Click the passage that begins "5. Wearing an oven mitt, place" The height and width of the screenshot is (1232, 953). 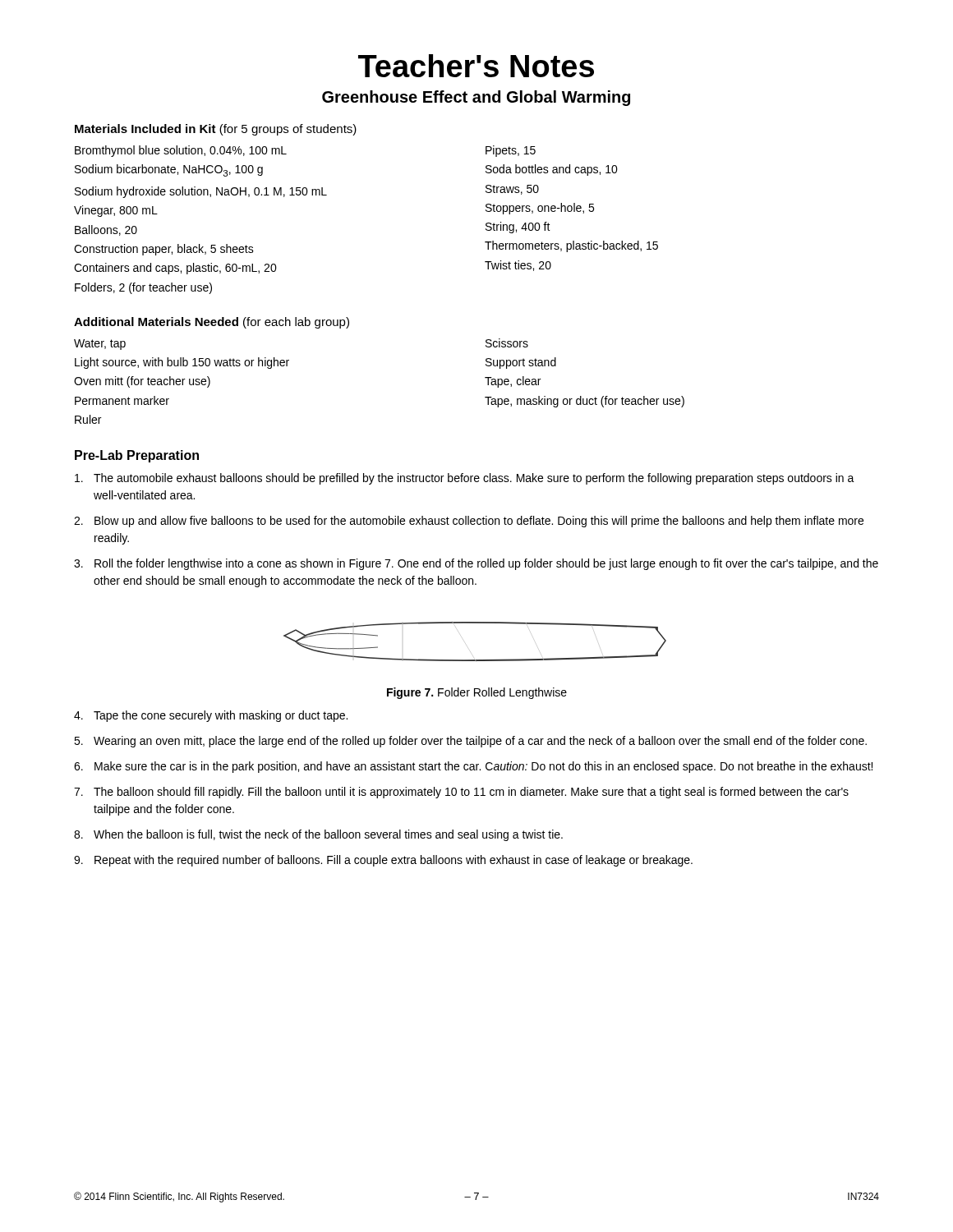[x=476, y=742]
